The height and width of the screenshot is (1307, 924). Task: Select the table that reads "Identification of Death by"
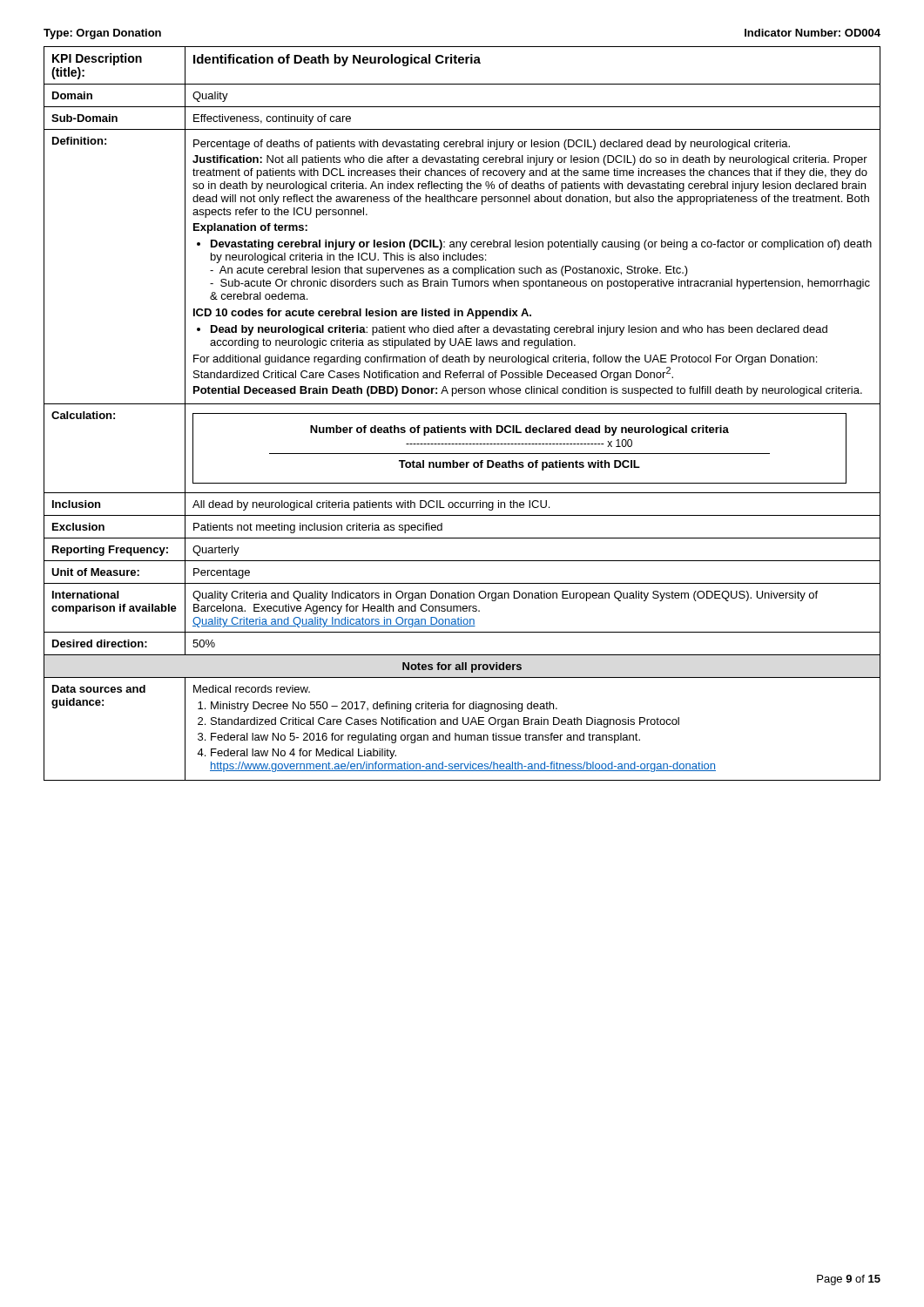click(462, 414)
